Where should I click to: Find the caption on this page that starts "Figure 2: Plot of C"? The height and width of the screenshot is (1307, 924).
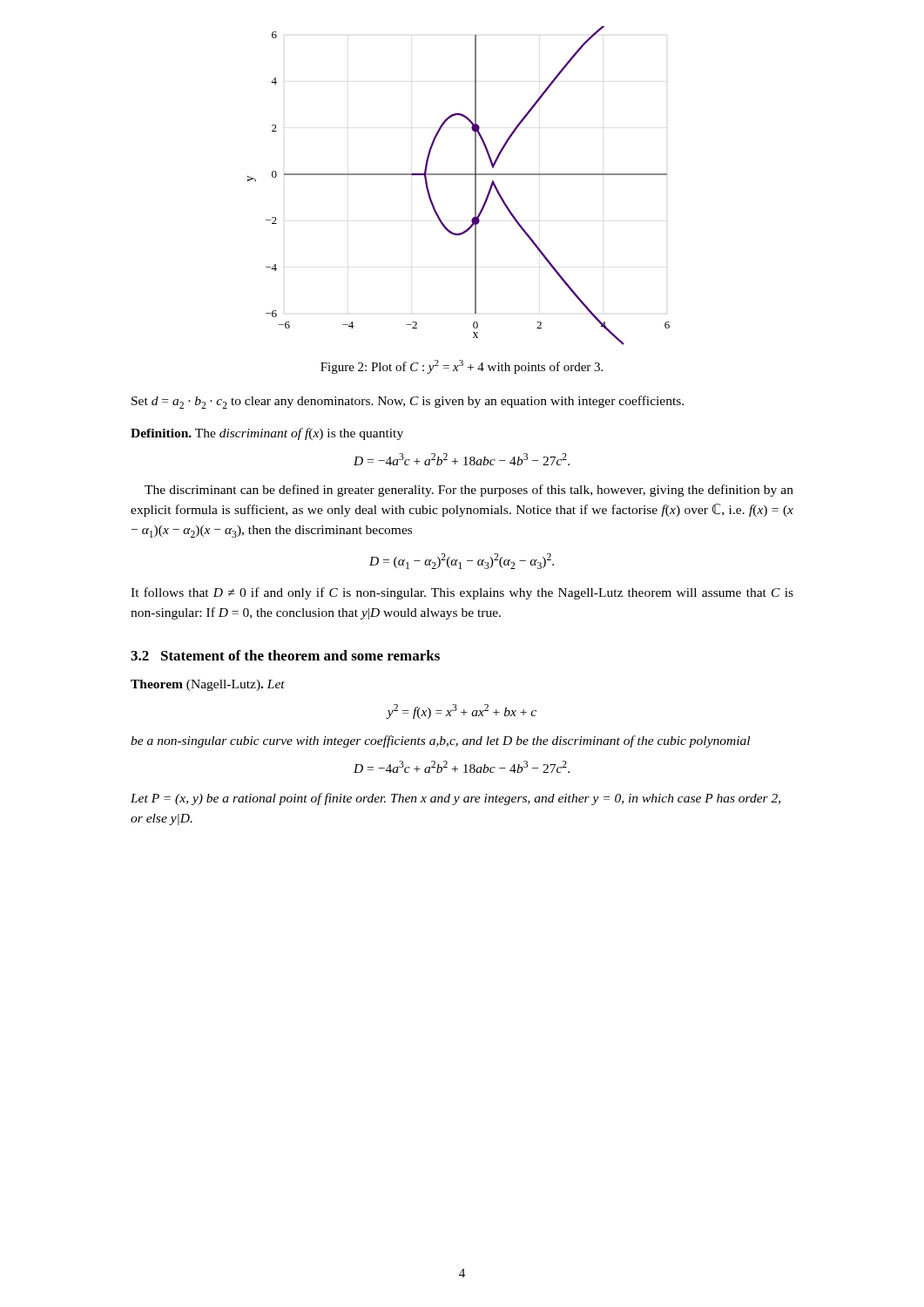[x=462, y=366]
